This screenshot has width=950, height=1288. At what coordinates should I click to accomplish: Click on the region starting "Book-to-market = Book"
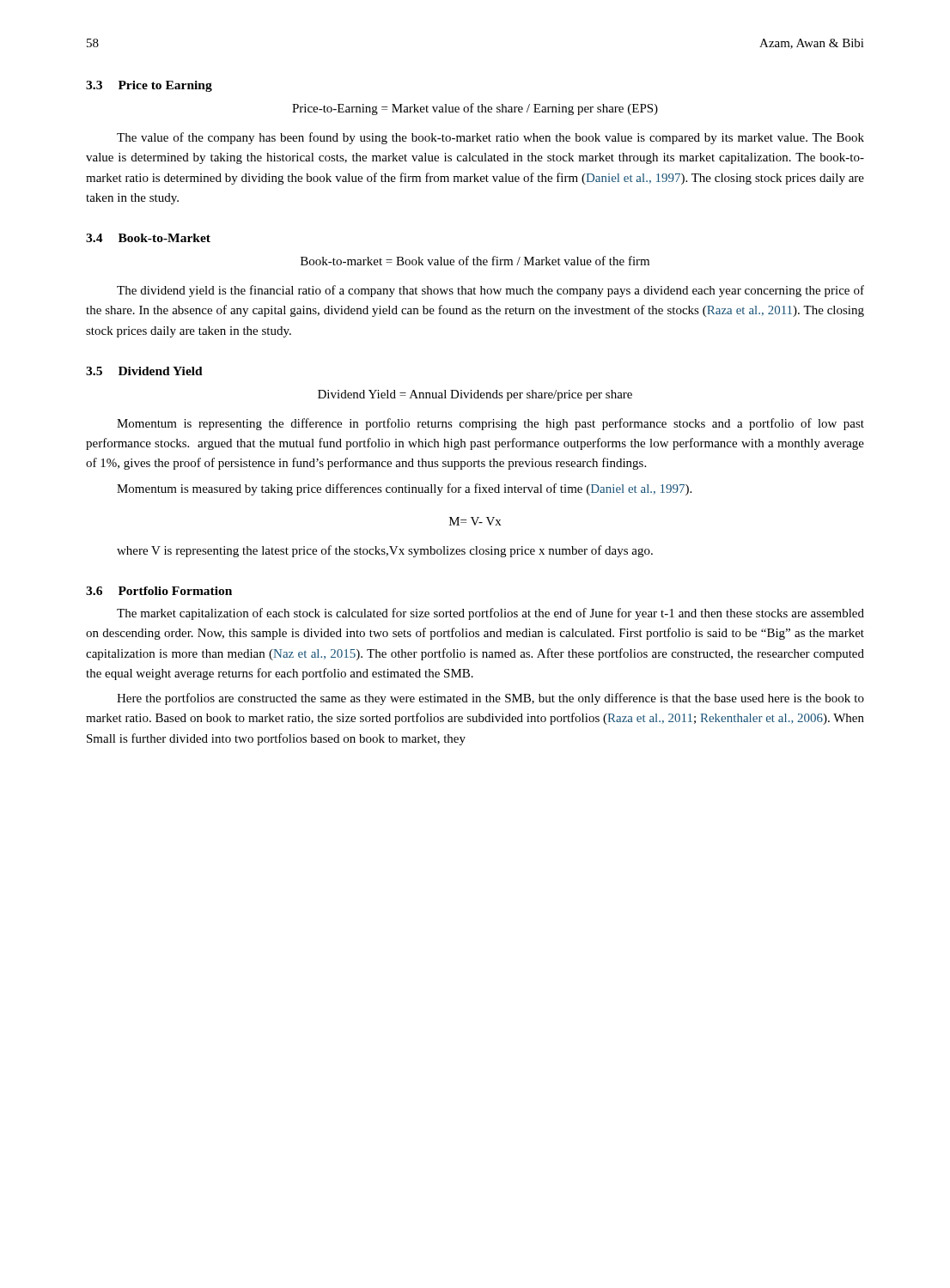[475, 261]
